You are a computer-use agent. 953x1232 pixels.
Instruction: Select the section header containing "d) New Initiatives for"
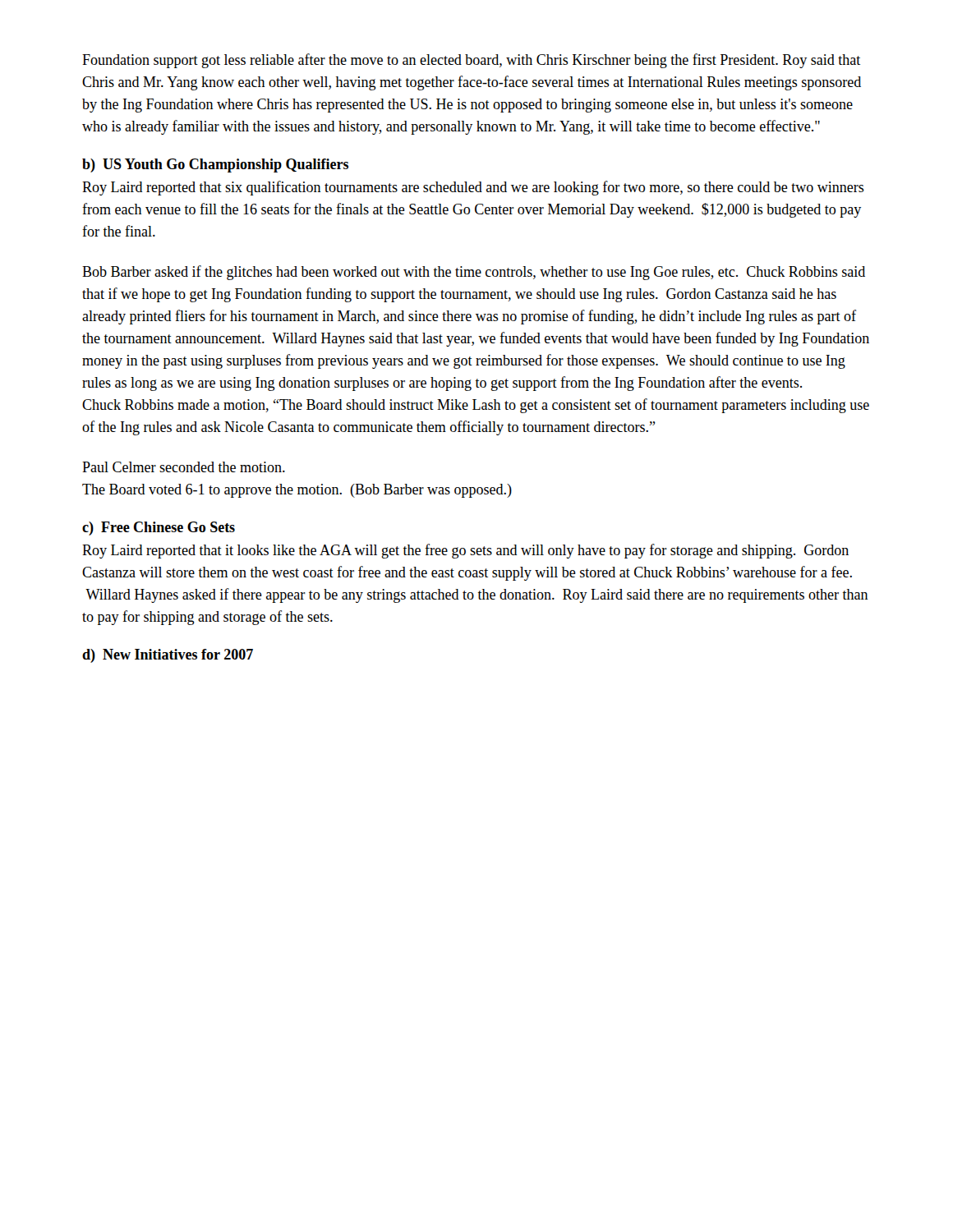(x=168, y=655)
